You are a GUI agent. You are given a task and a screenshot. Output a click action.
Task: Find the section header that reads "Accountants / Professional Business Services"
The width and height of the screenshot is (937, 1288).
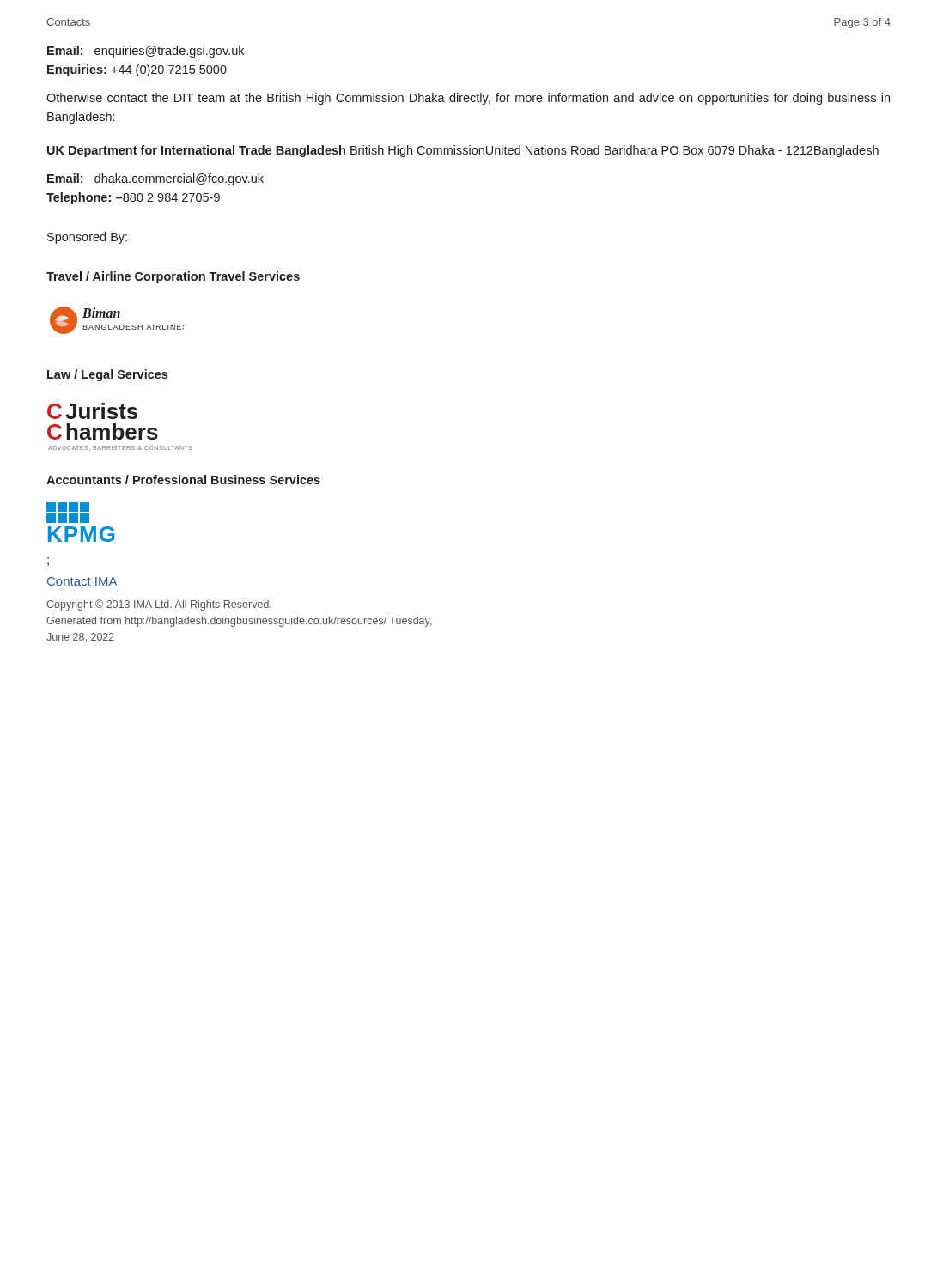tap(183, 480)
